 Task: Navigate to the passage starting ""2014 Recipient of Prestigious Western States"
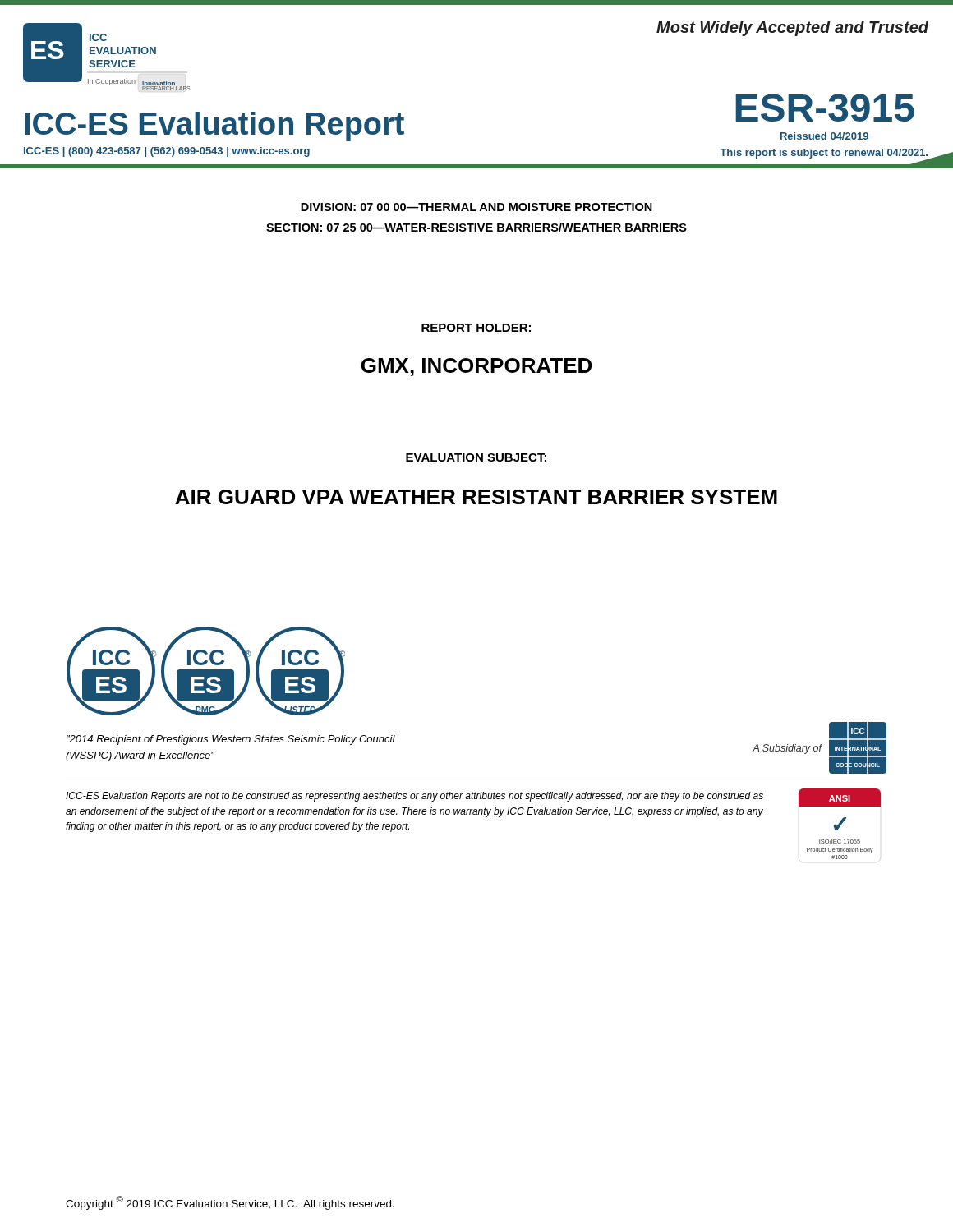pos(230,747)
